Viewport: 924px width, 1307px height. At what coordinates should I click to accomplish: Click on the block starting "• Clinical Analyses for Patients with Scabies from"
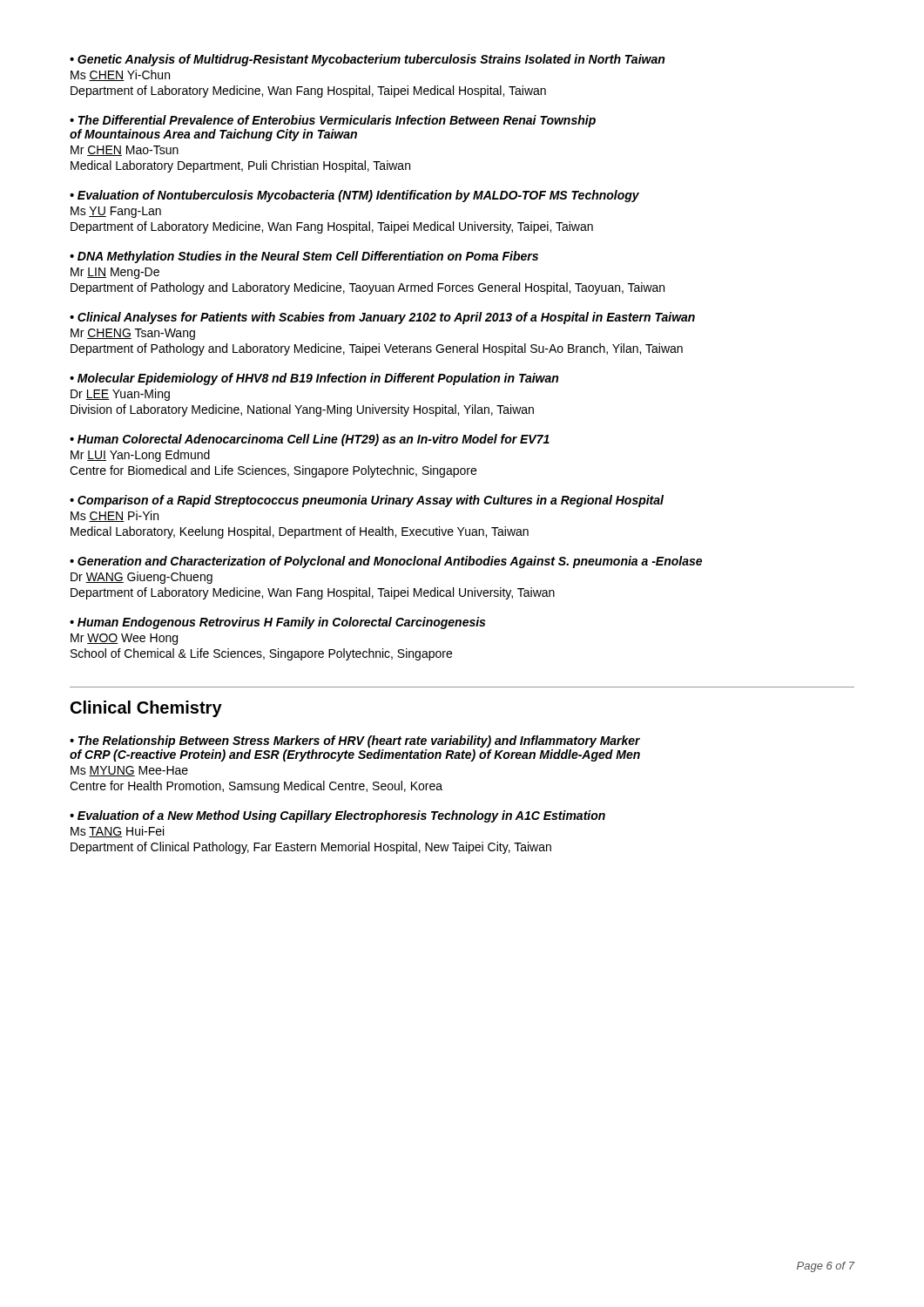click(x=462, y=333)
